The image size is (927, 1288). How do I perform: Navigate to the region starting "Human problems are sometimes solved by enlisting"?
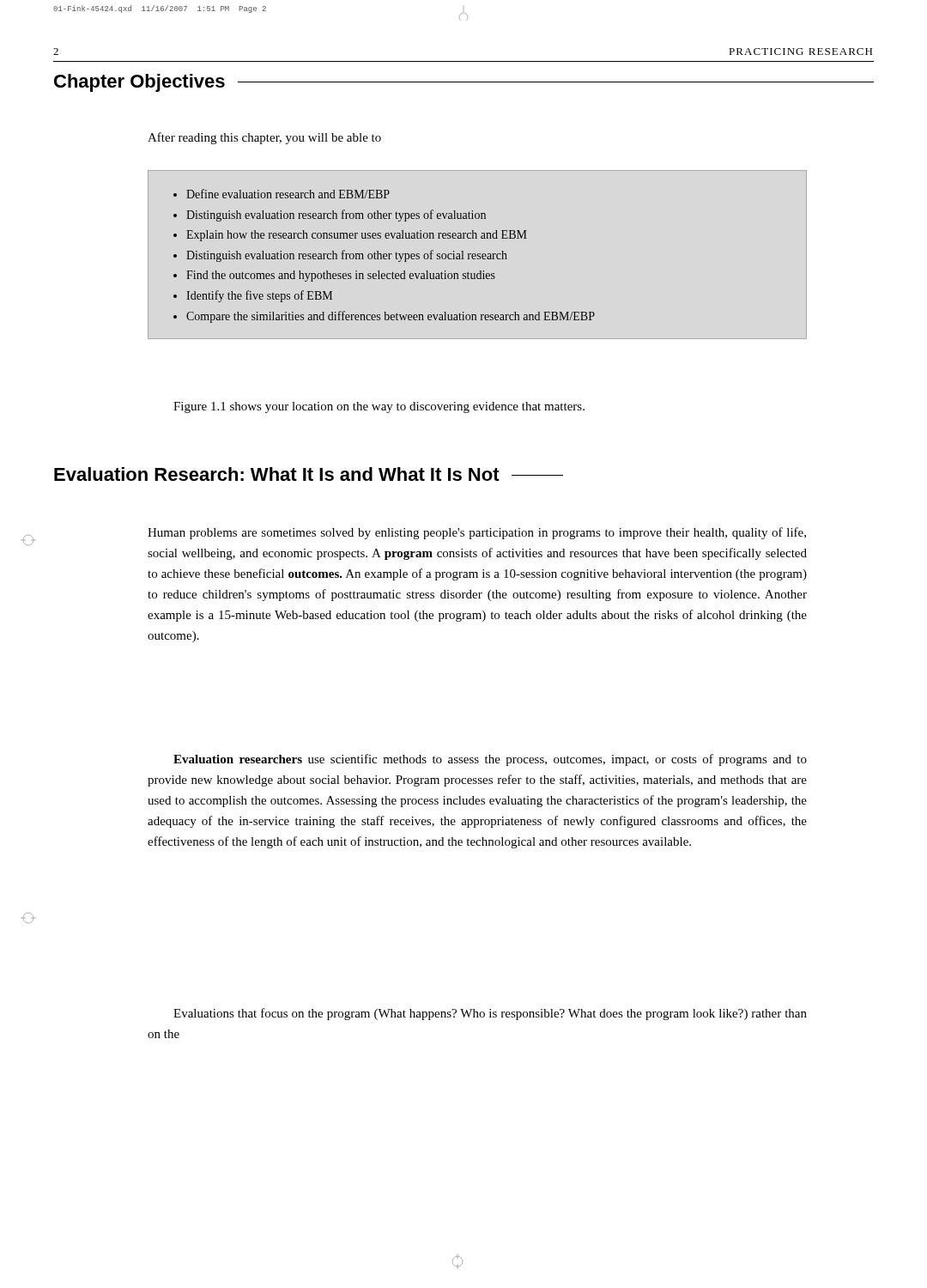(x=477, y=584)
